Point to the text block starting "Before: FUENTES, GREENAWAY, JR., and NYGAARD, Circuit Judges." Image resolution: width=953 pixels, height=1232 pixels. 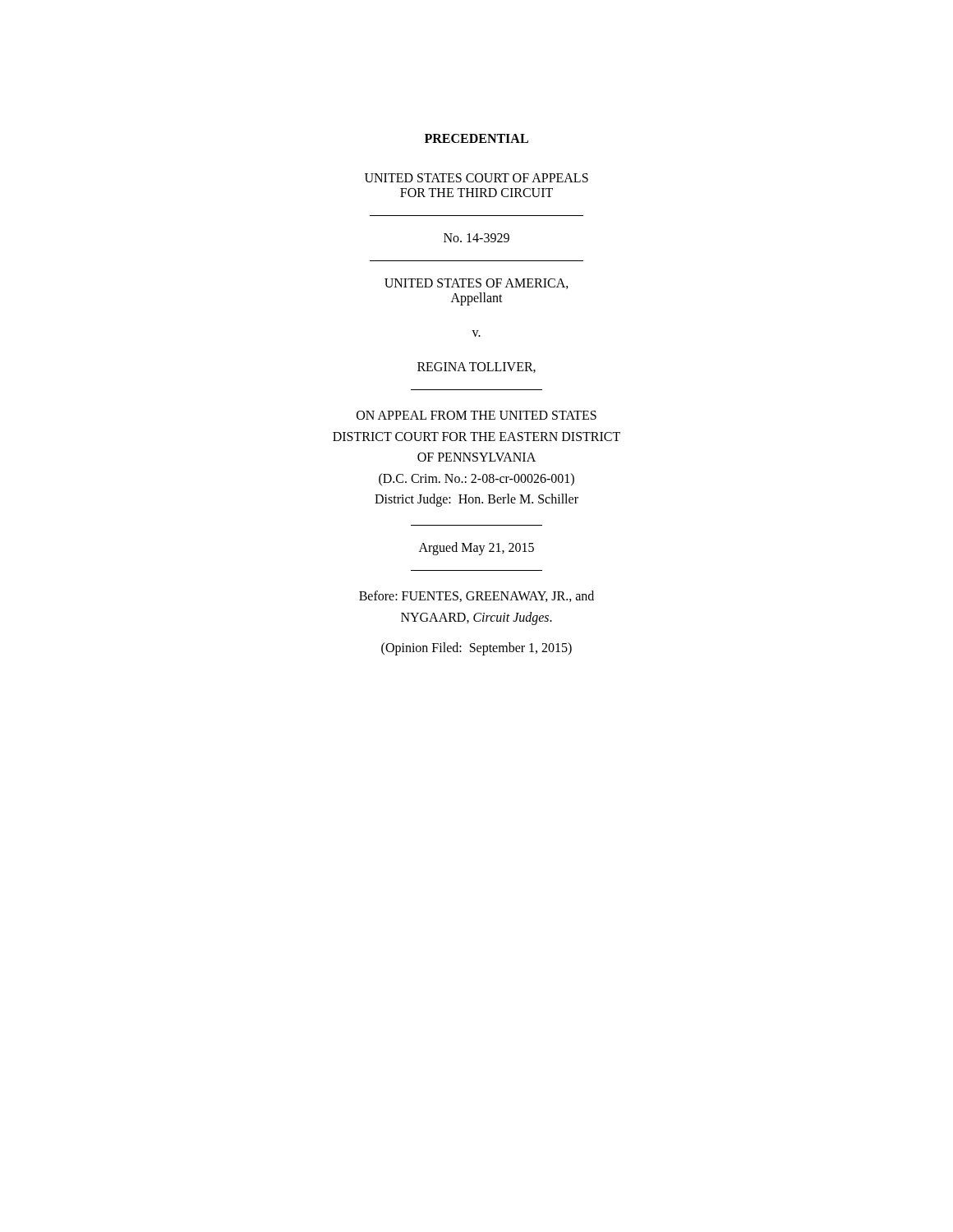tap(476, 606)
